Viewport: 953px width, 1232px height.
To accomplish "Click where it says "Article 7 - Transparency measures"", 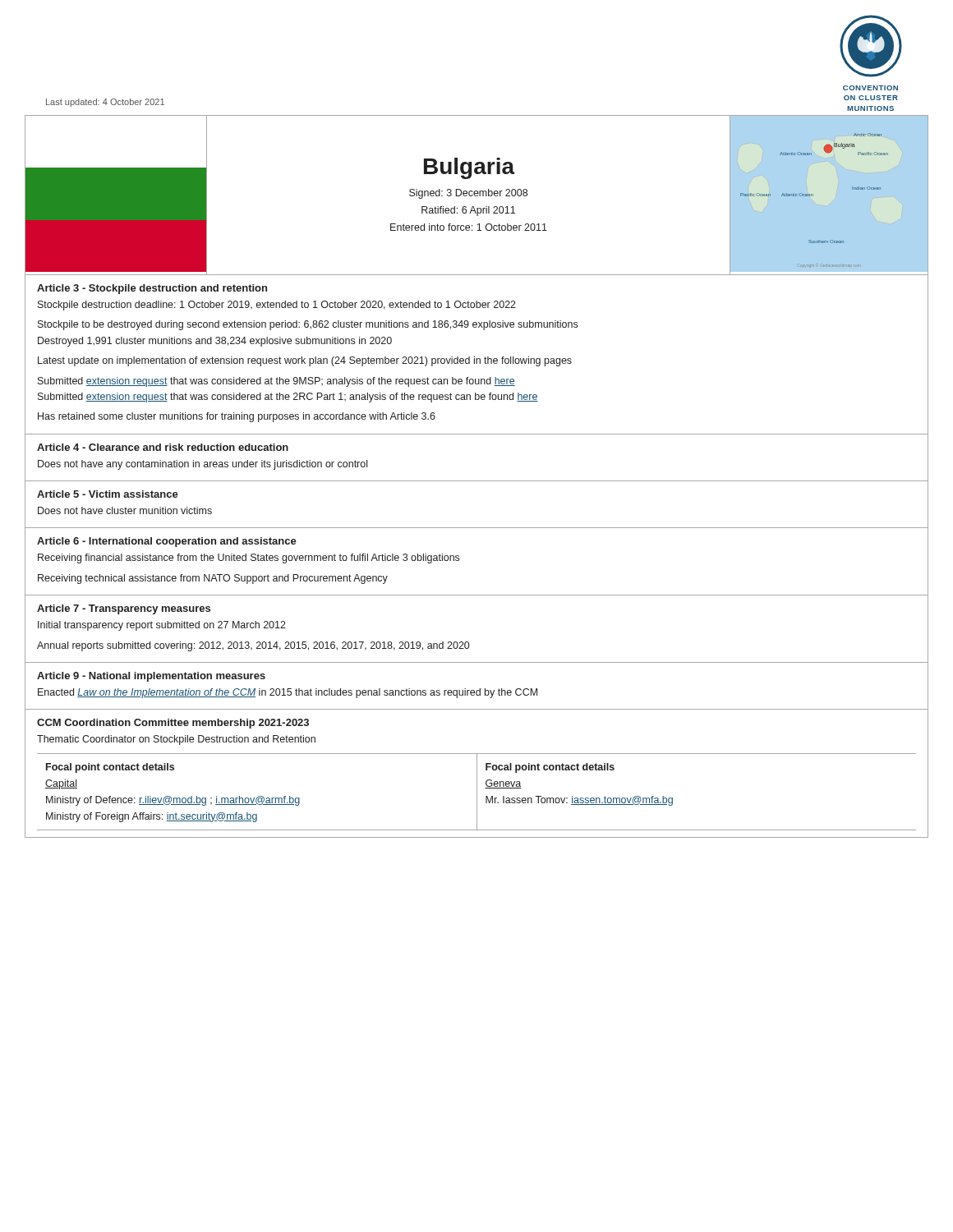I will tap(124, 608).
